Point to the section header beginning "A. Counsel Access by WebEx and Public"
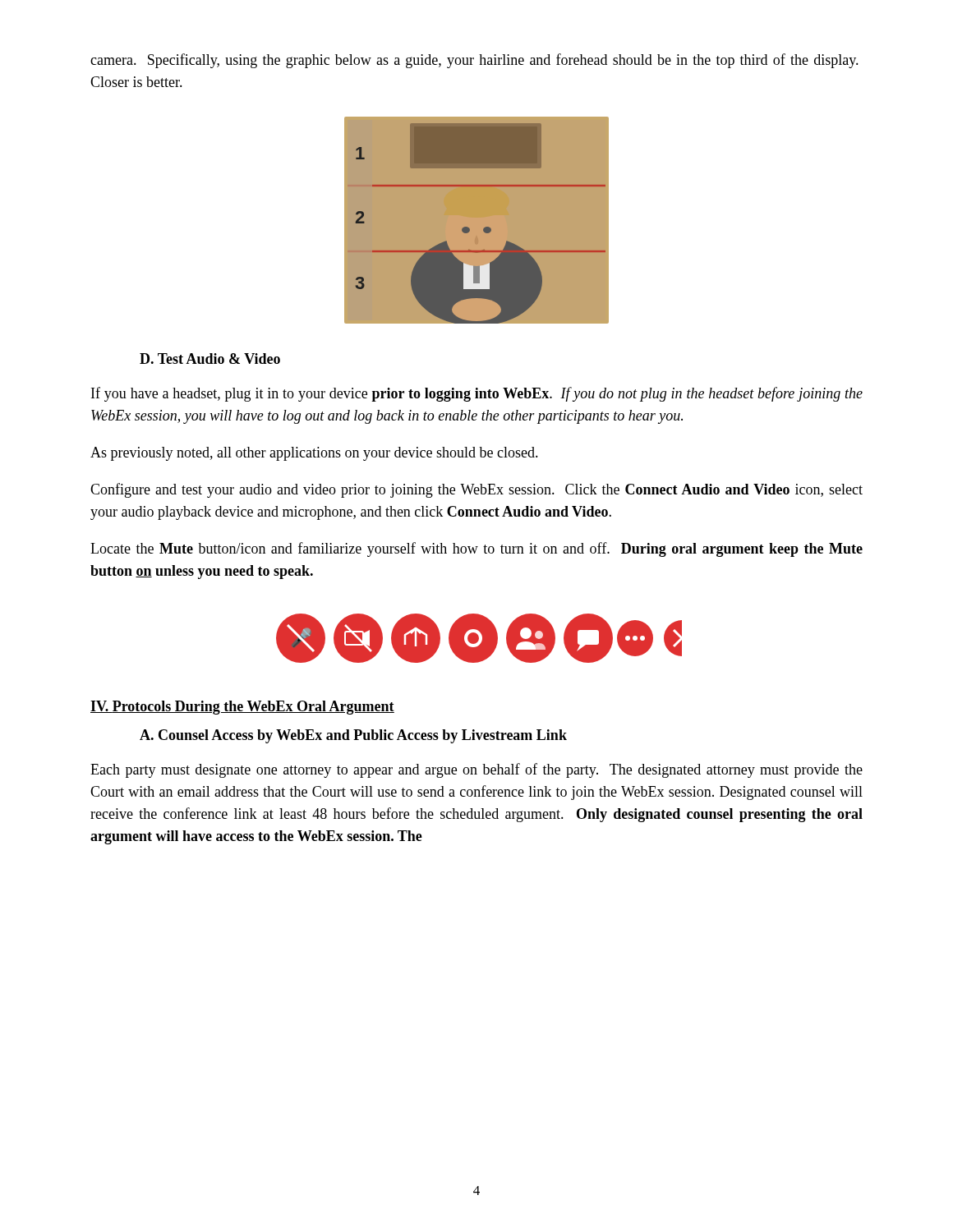 [353, 735]
